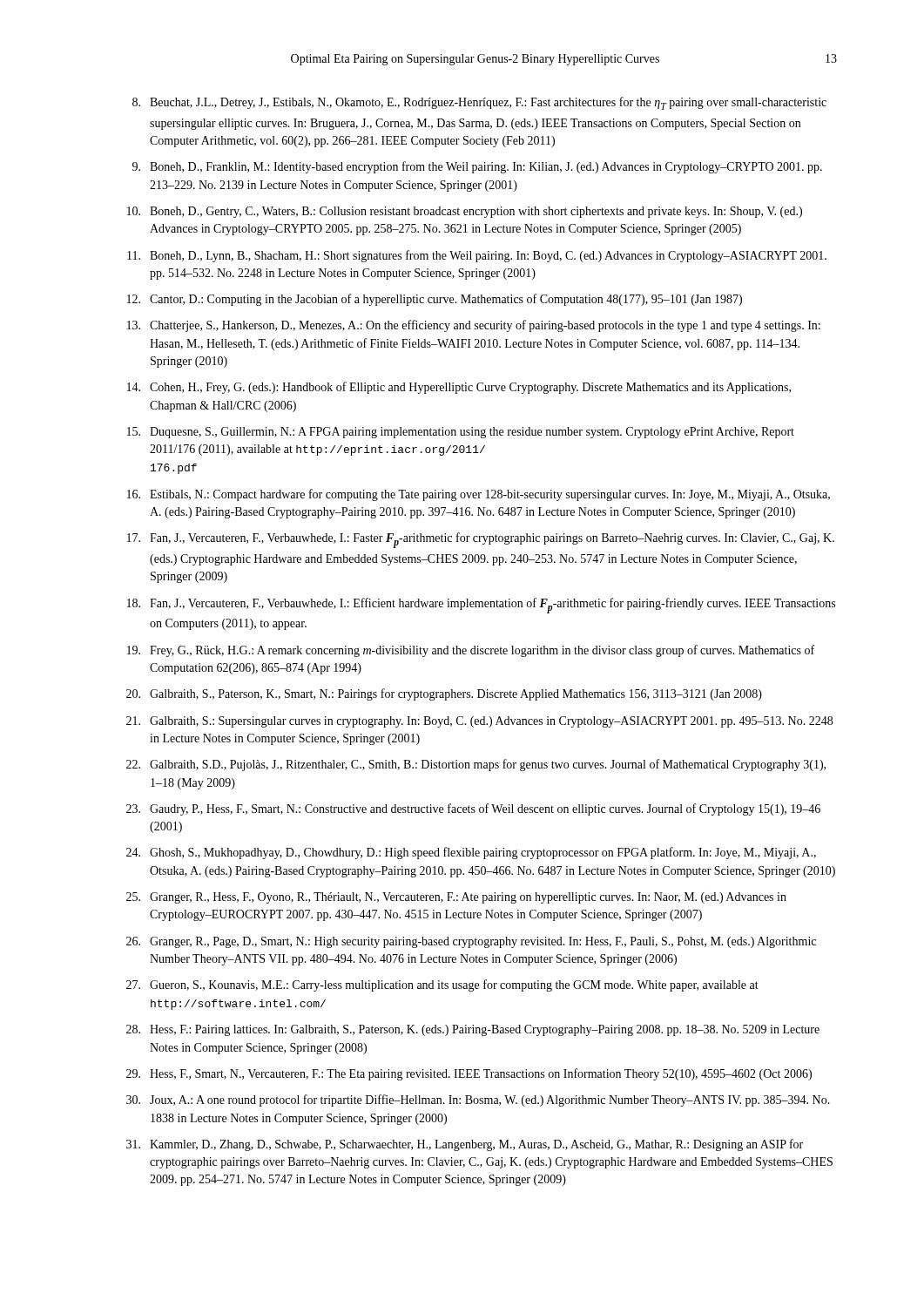Find the list item that says "17. Fan, J., Vercauteren, F.,"

475,558
